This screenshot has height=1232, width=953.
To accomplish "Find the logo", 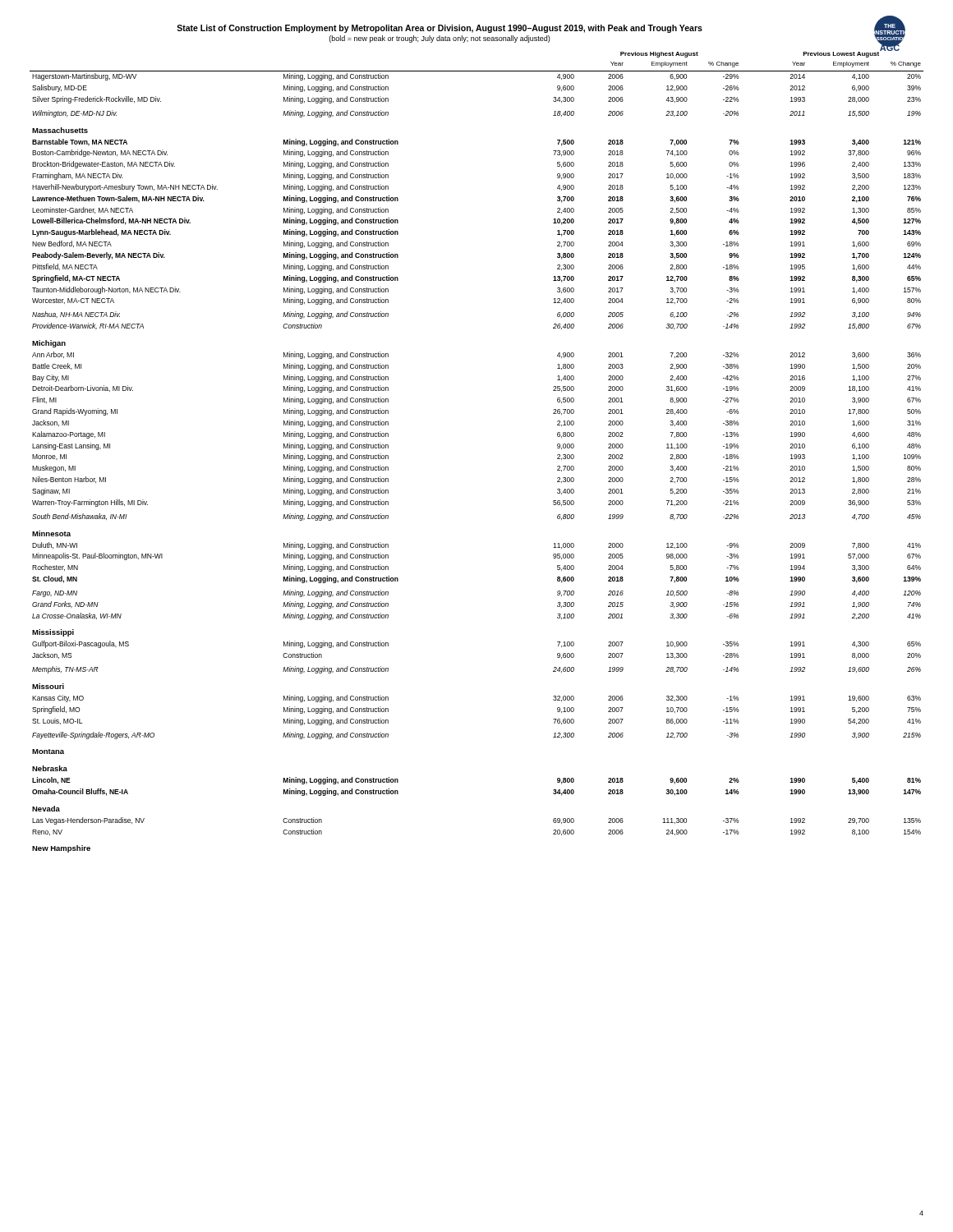I will [x=890, y=34].
